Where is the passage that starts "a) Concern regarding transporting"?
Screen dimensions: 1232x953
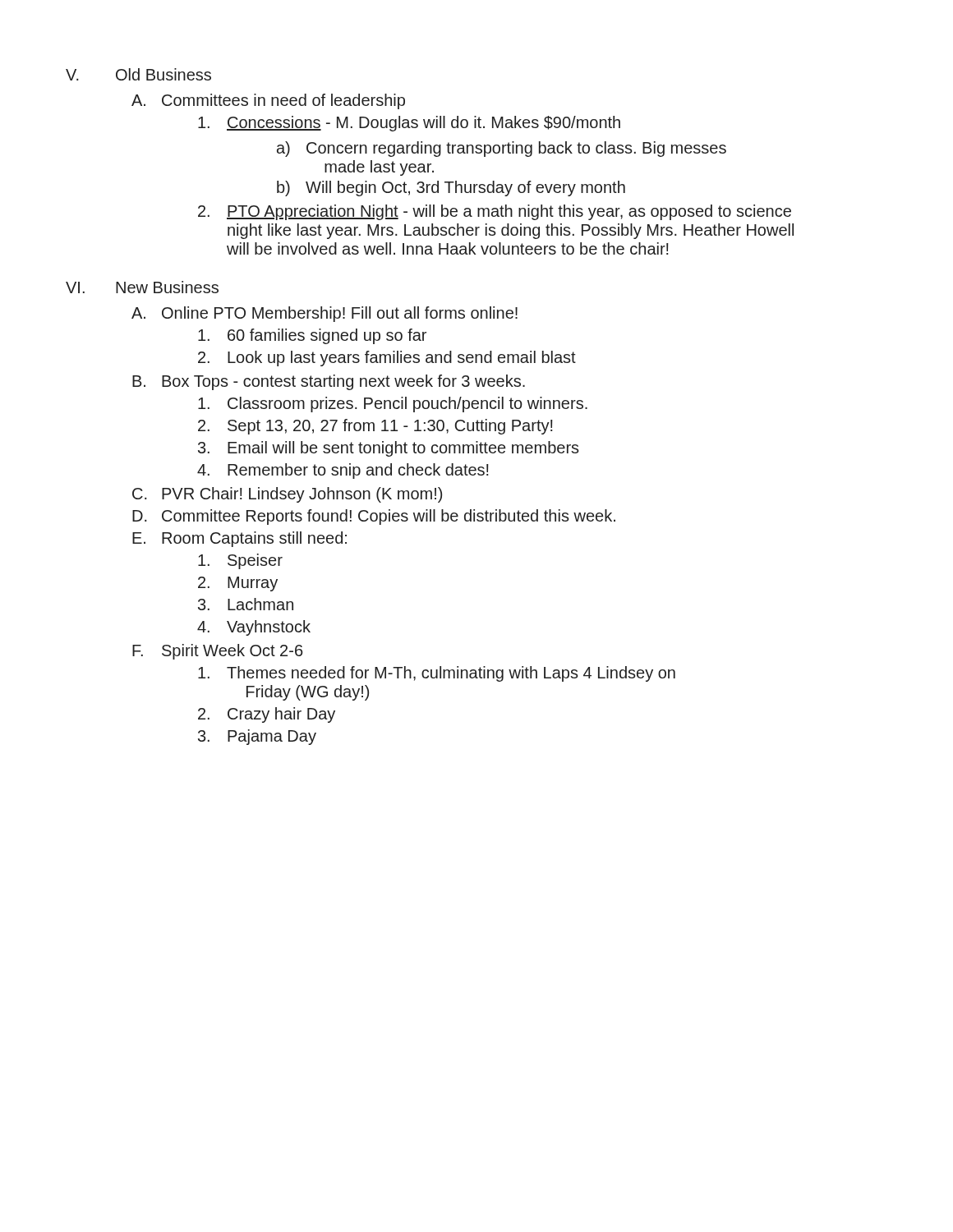click(501, 158)
